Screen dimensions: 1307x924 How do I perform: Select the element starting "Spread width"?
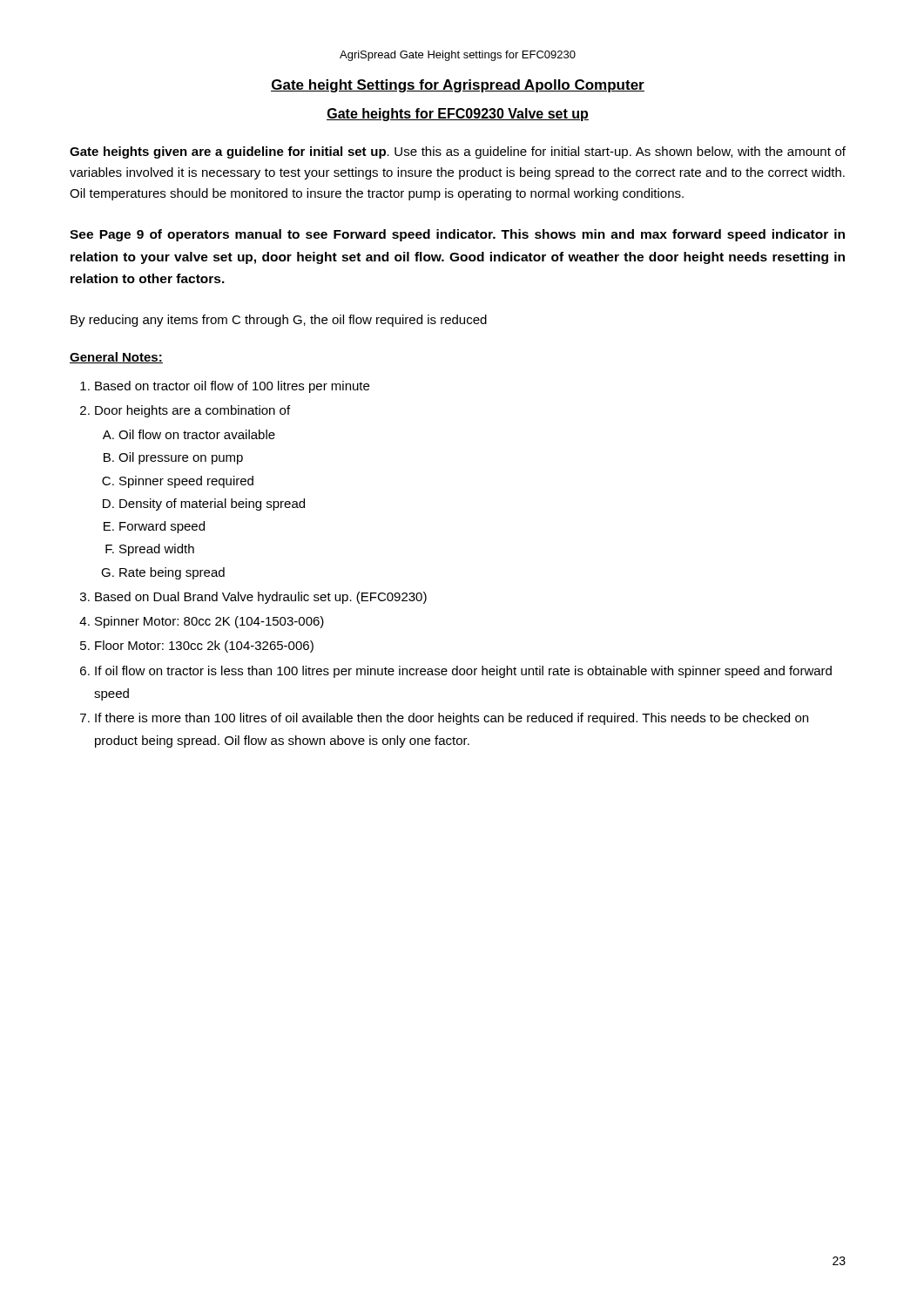tap(157, 549)
